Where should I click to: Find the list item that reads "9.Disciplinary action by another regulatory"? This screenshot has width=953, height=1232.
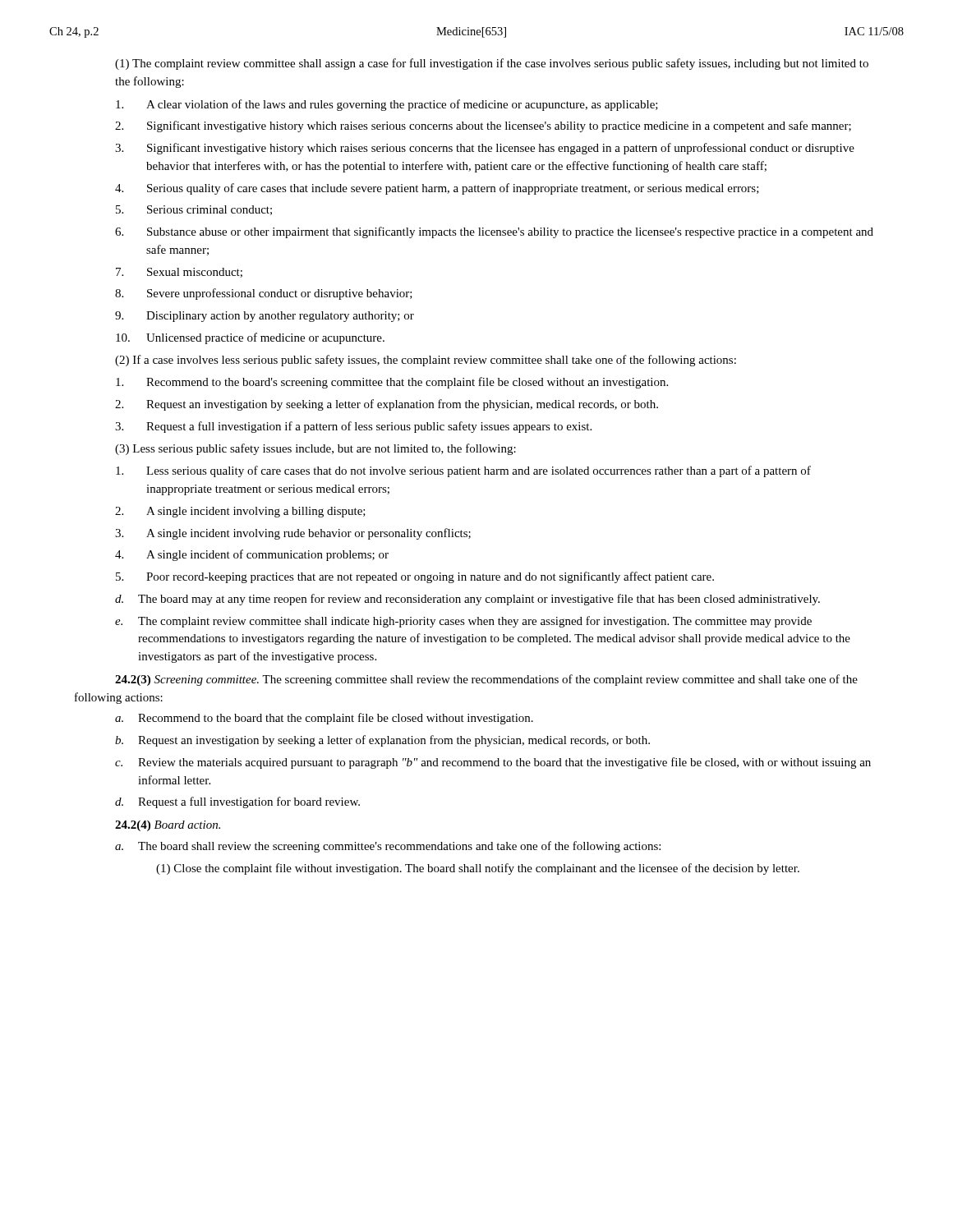(x=265, y=317)
